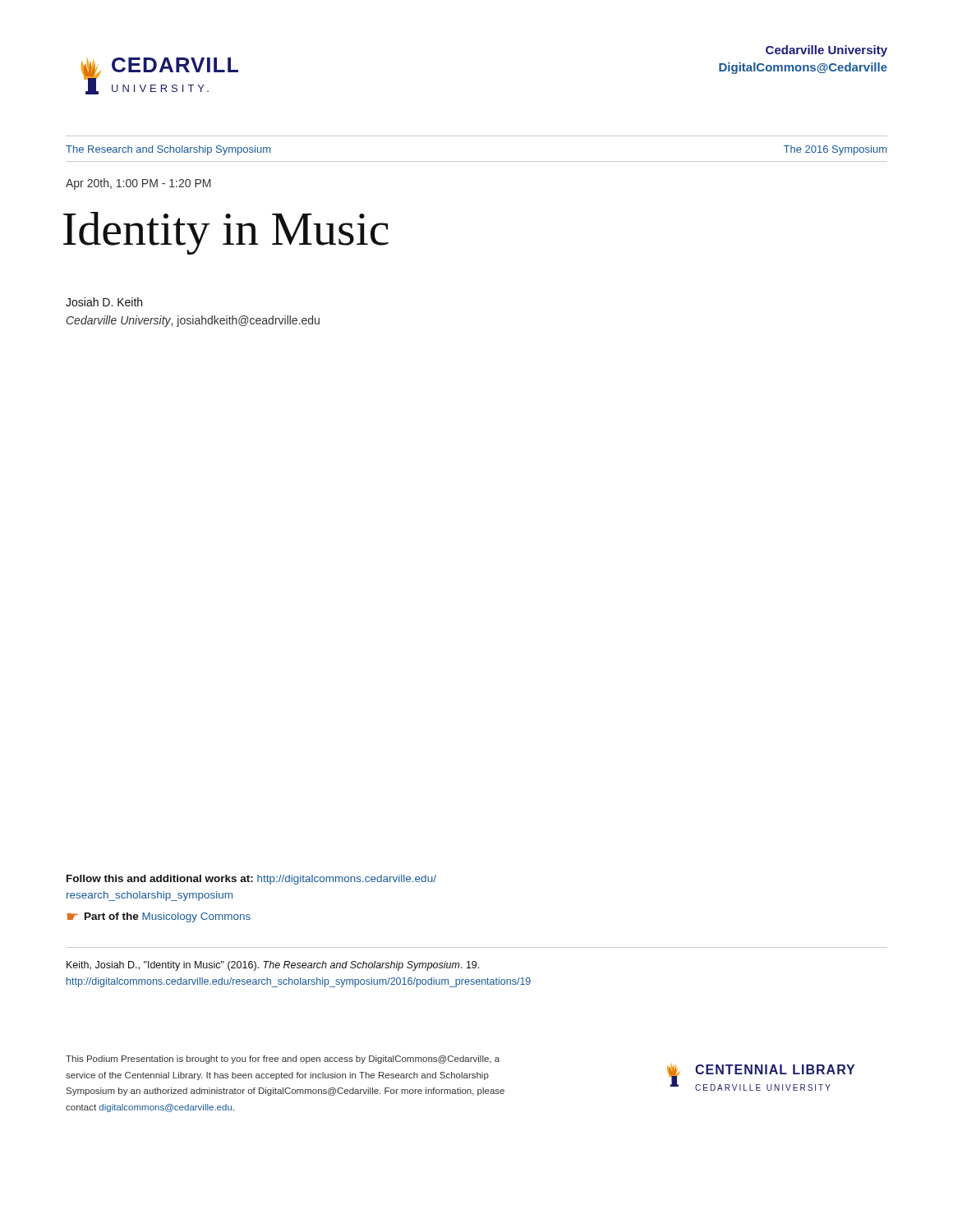Point to "Identity in Music"
Image resolution: width=953 pixels, height=1232 pixels.
(226, 229)
